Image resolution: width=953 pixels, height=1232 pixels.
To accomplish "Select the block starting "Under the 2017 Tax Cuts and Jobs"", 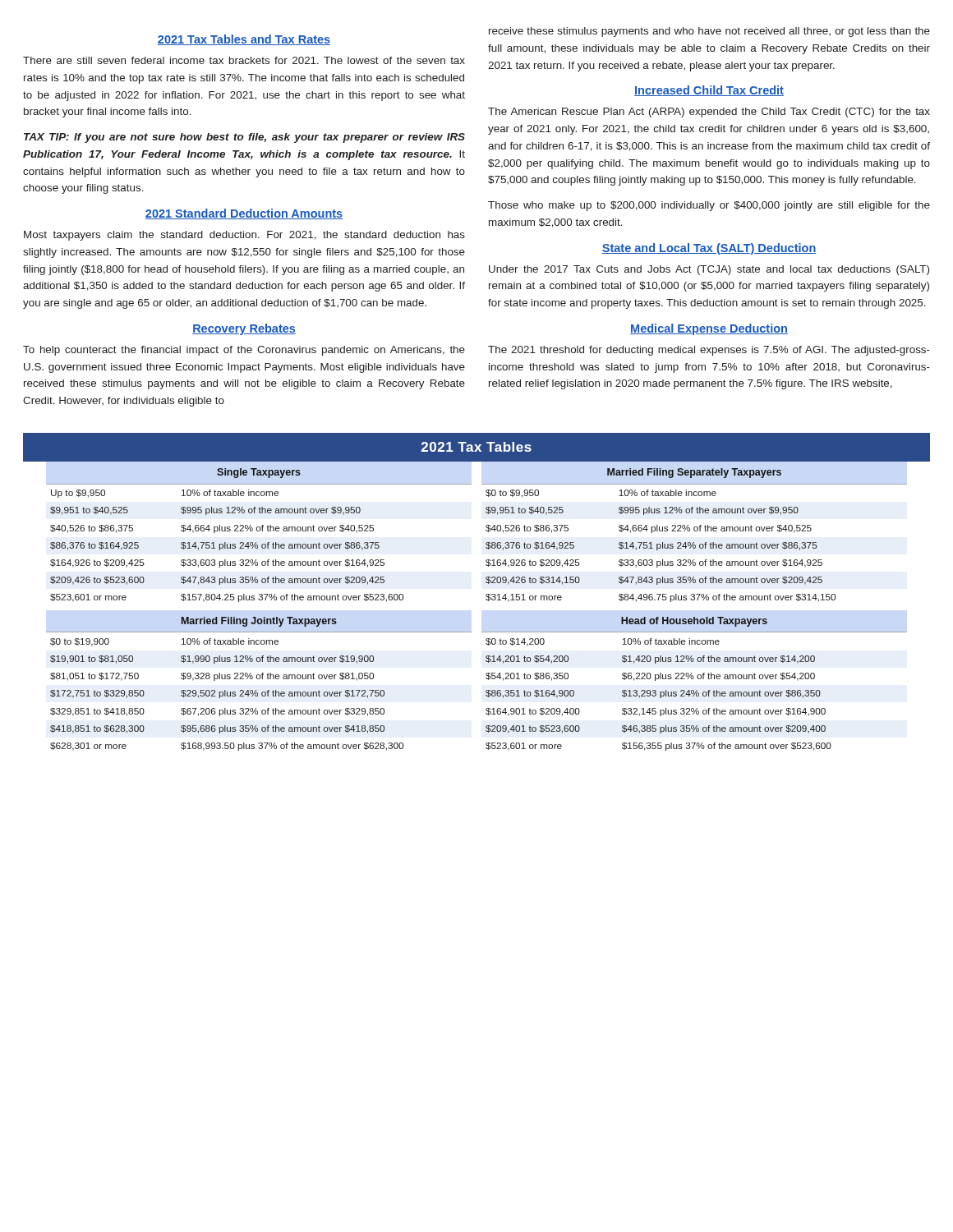I will tap(709, 286).
